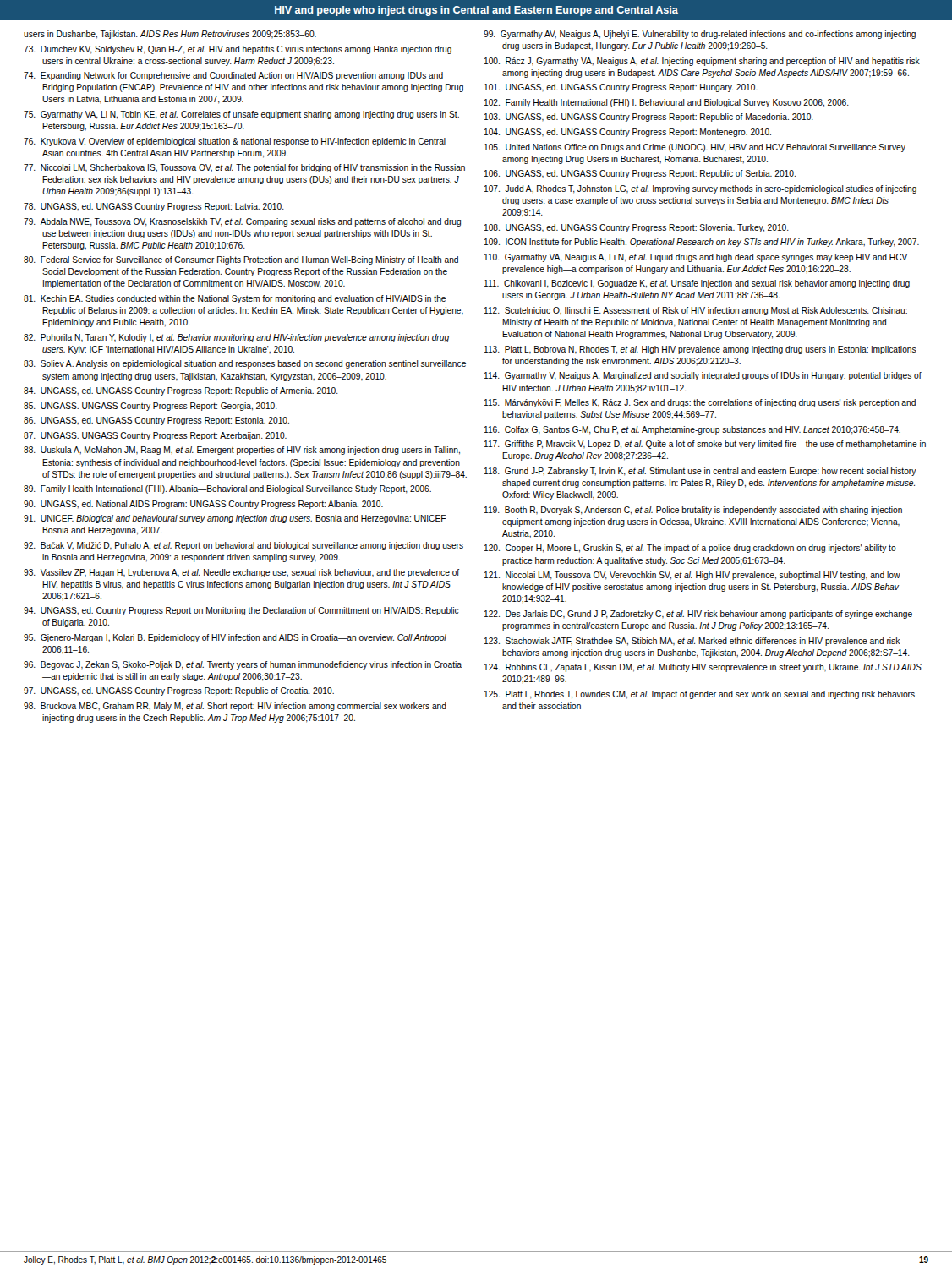Find the text starting "103. UNGASS, ed. UNGASS Country Progress"
This screenshot has width=952, height=1268.
(x=649, y=117)
